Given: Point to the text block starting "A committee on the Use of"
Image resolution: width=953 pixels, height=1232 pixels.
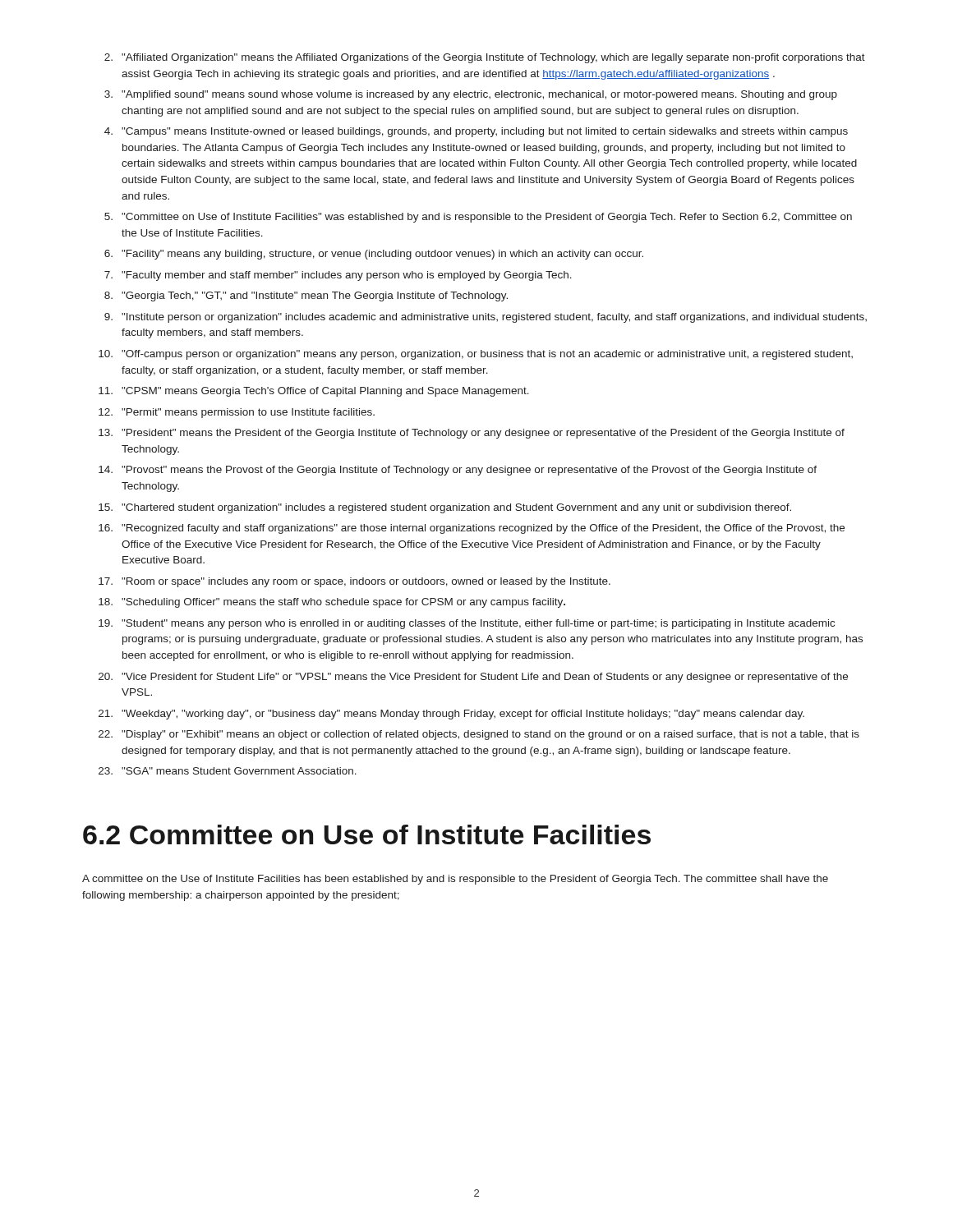Looking at the screenshot, I should tap(455, 887).
